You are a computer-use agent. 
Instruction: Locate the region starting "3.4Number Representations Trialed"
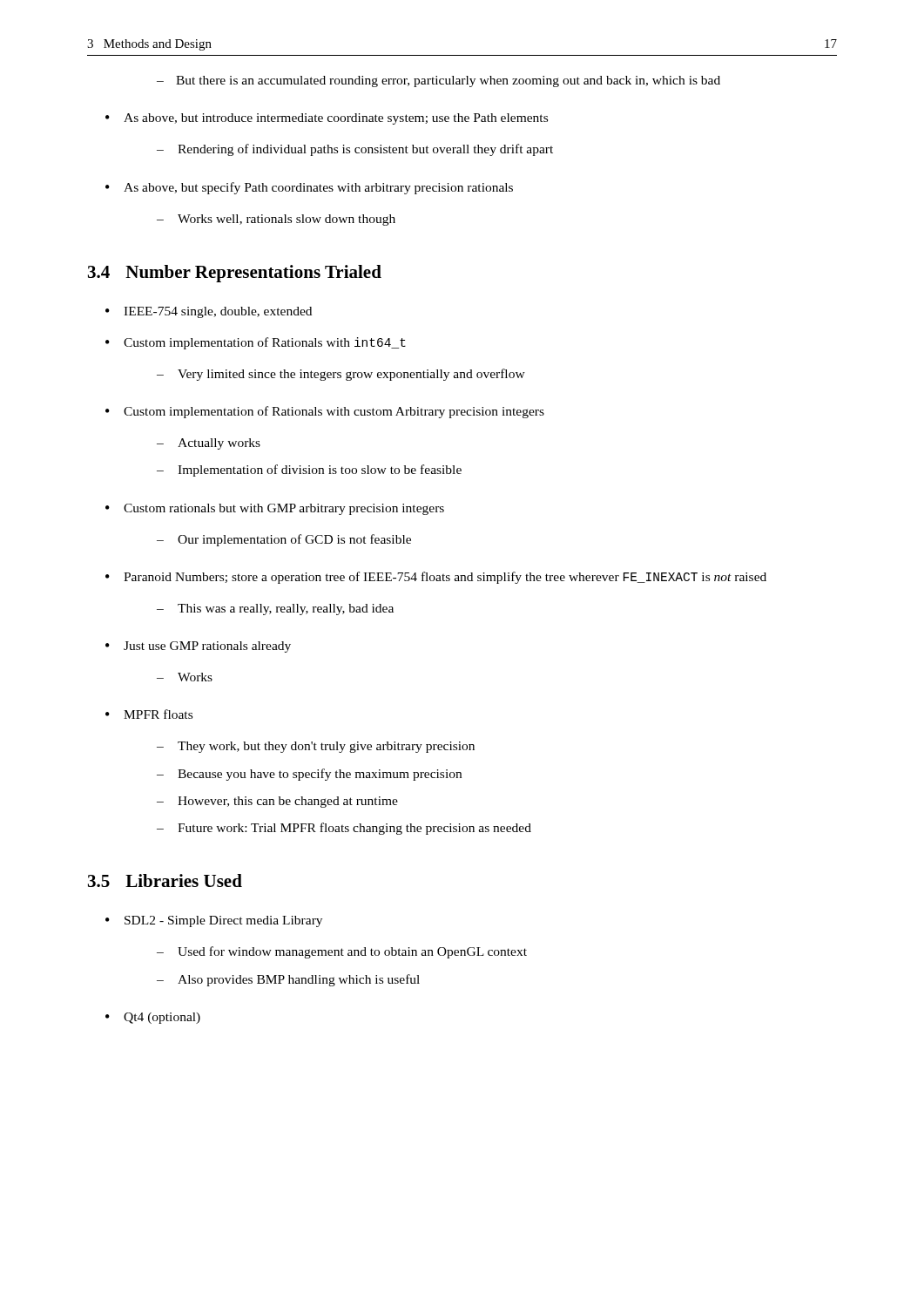click(234, 272)
